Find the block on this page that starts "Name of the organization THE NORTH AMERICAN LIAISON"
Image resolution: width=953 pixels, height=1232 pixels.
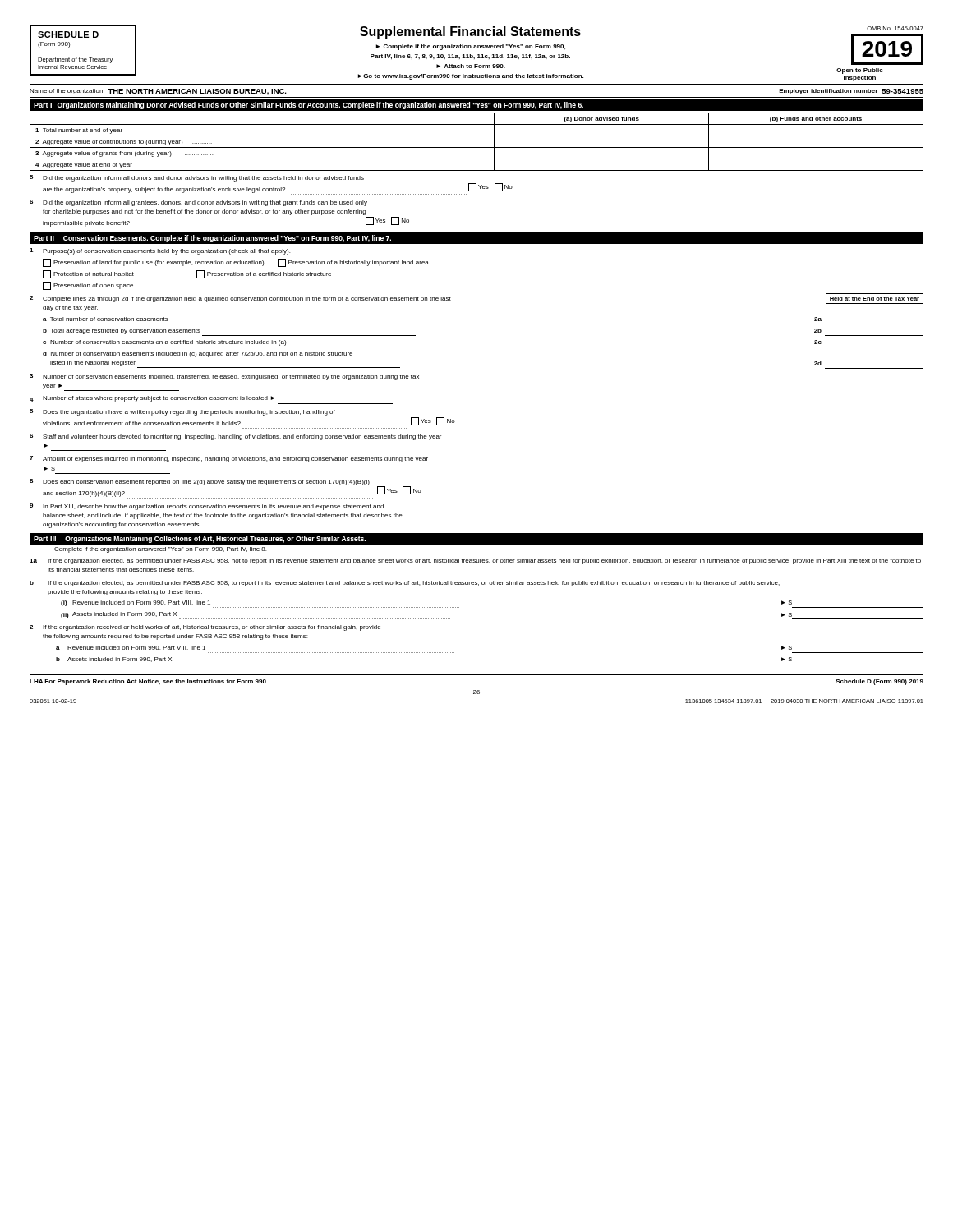coord(476,91)
